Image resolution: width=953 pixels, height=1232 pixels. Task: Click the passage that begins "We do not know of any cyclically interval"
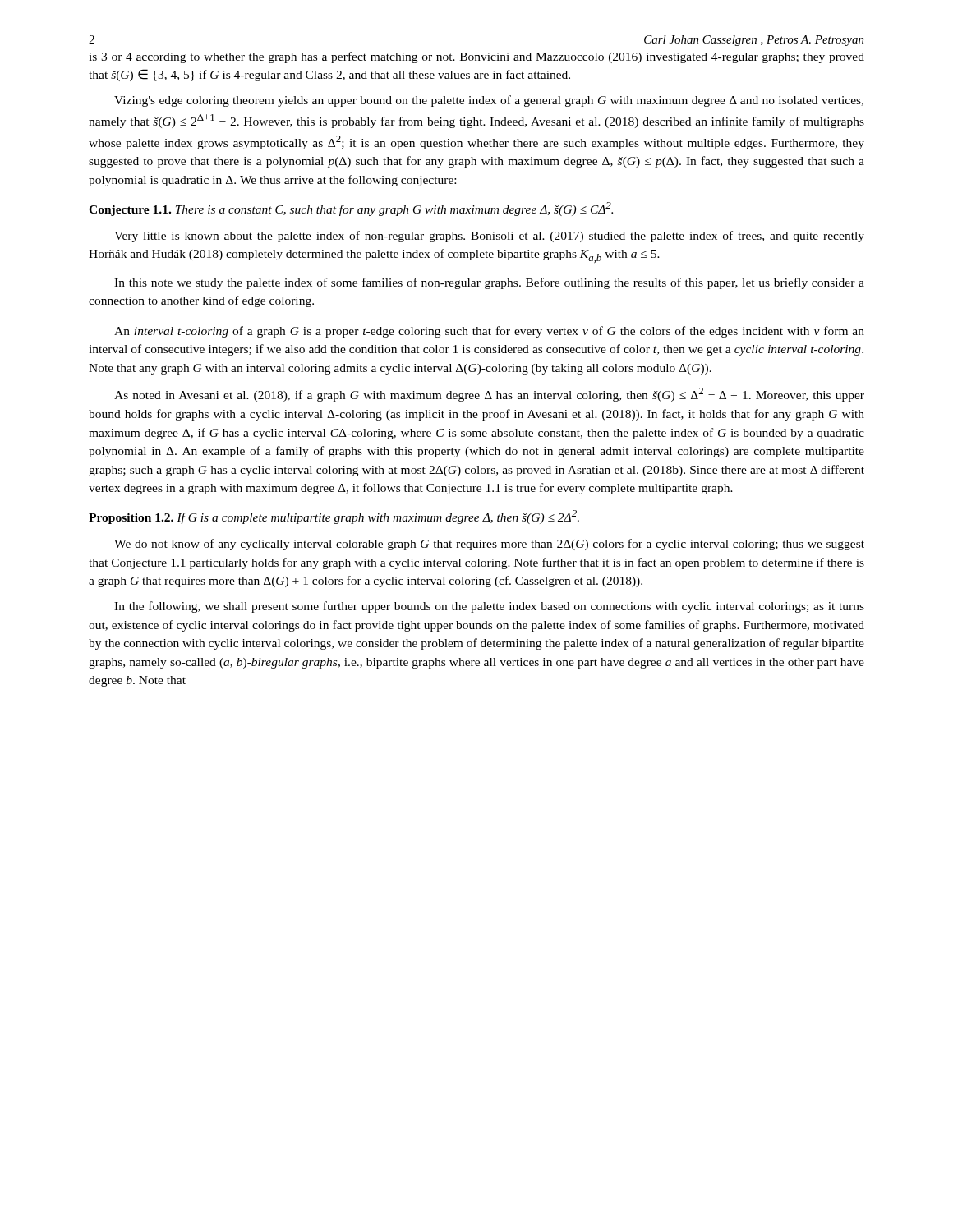[x=476, y=563]
